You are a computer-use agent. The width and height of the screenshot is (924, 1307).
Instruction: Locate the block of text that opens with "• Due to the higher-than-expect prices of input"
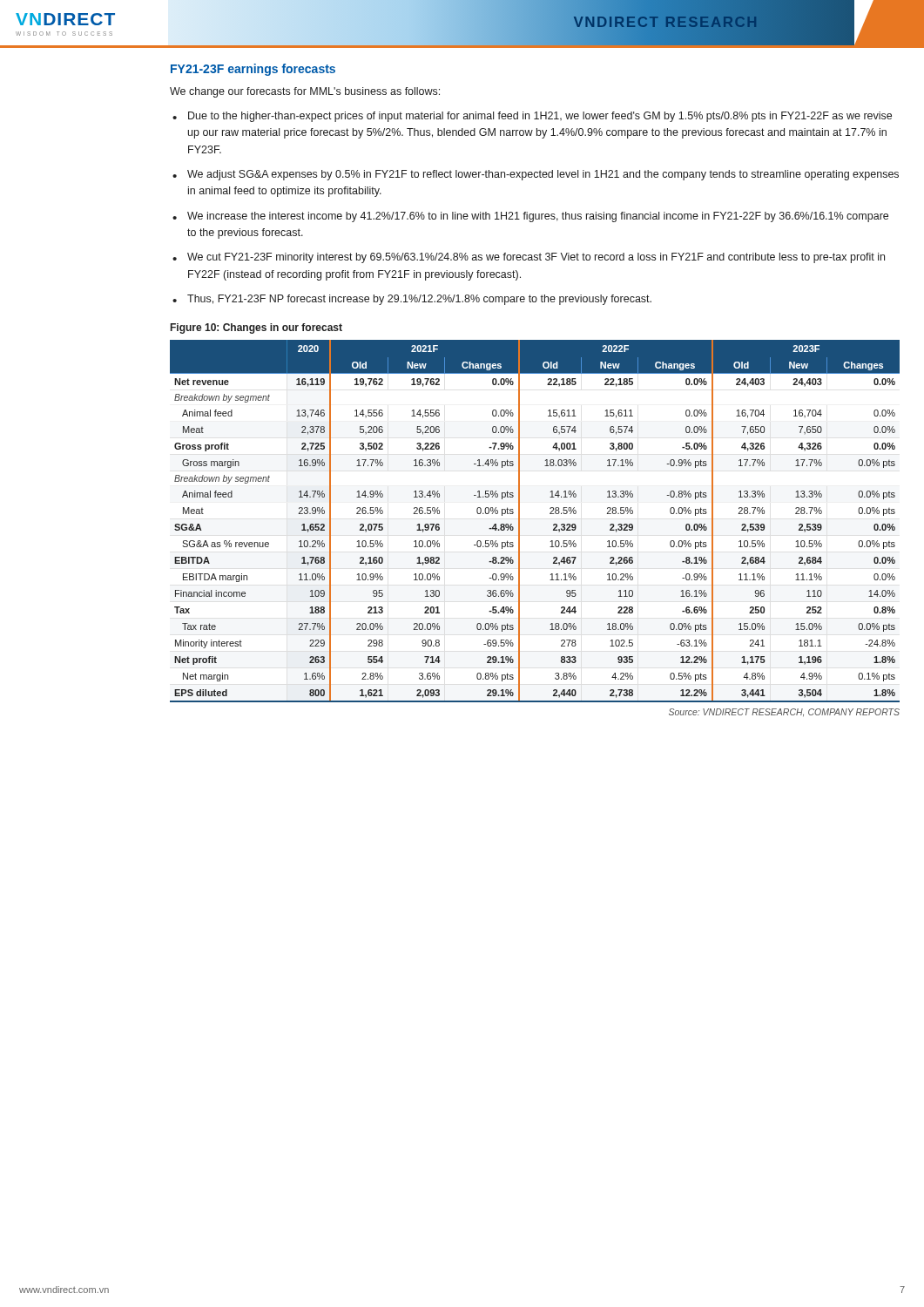pos(532,132)
